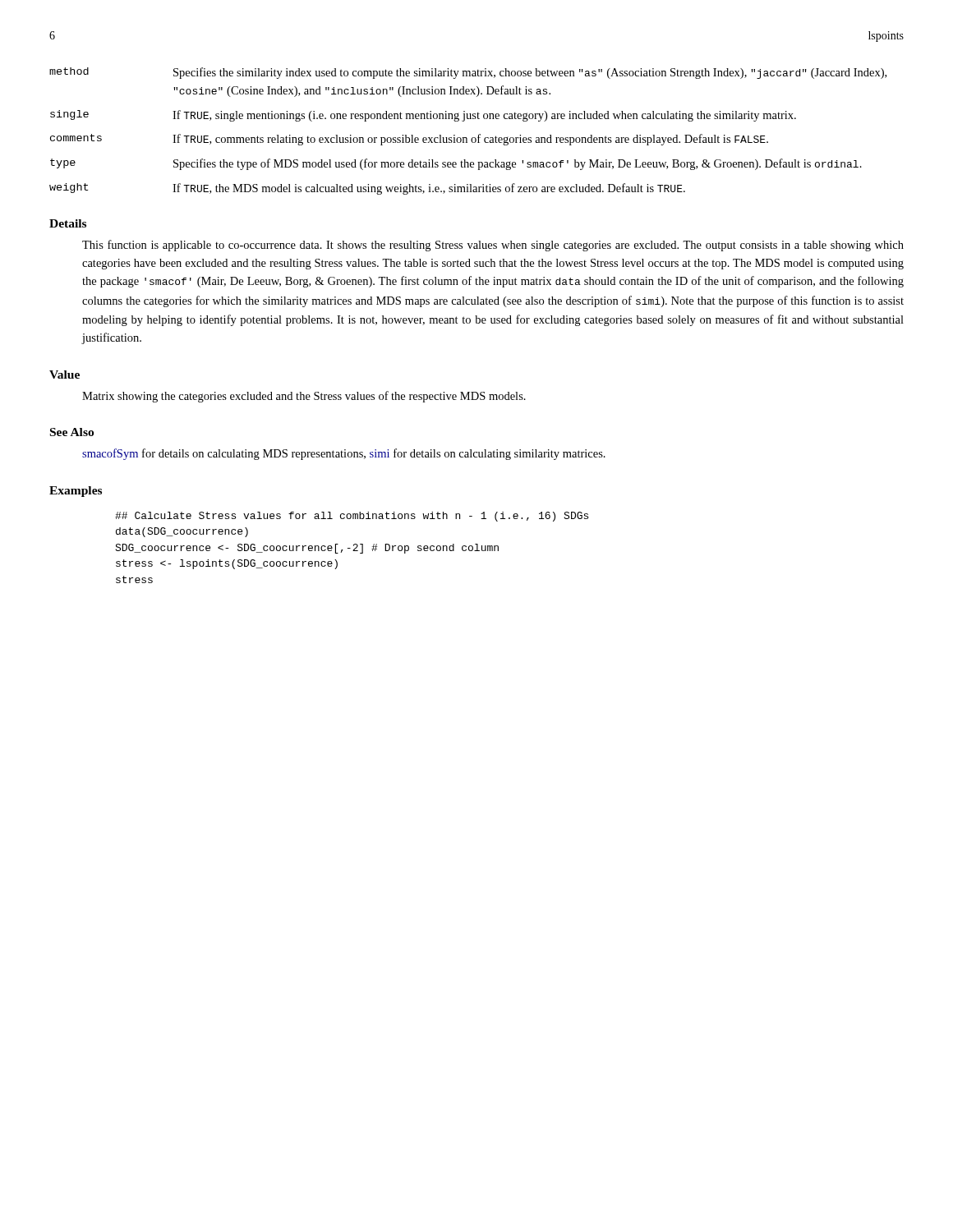The height and width of the screenshot is (1232, 953).
Task: Select the text block with the text "smacofSym for details on calculating"
Action: tap(344, 453)
